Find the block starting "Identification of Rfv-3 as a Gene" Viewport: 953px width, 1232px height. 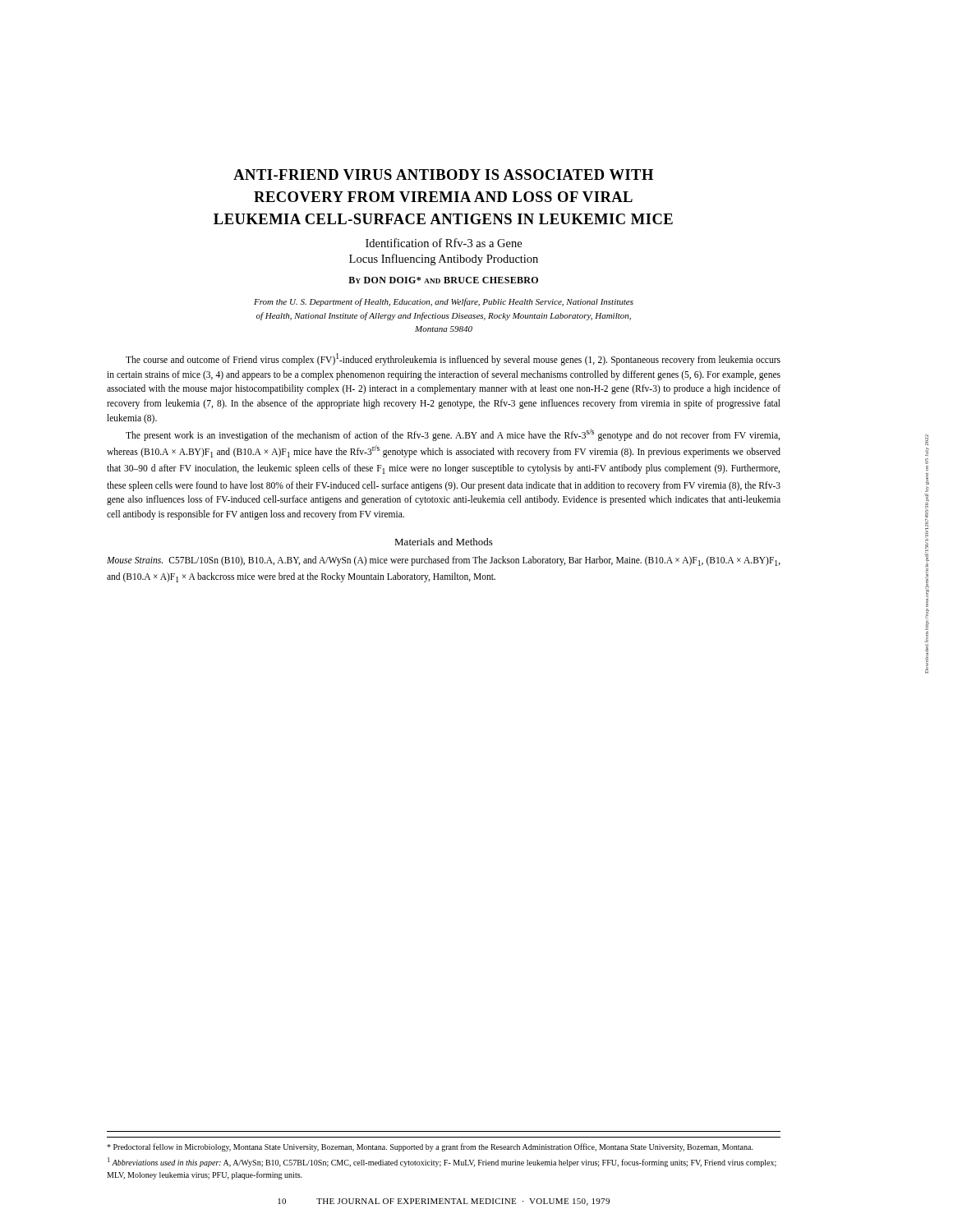[x=444, y=244]
